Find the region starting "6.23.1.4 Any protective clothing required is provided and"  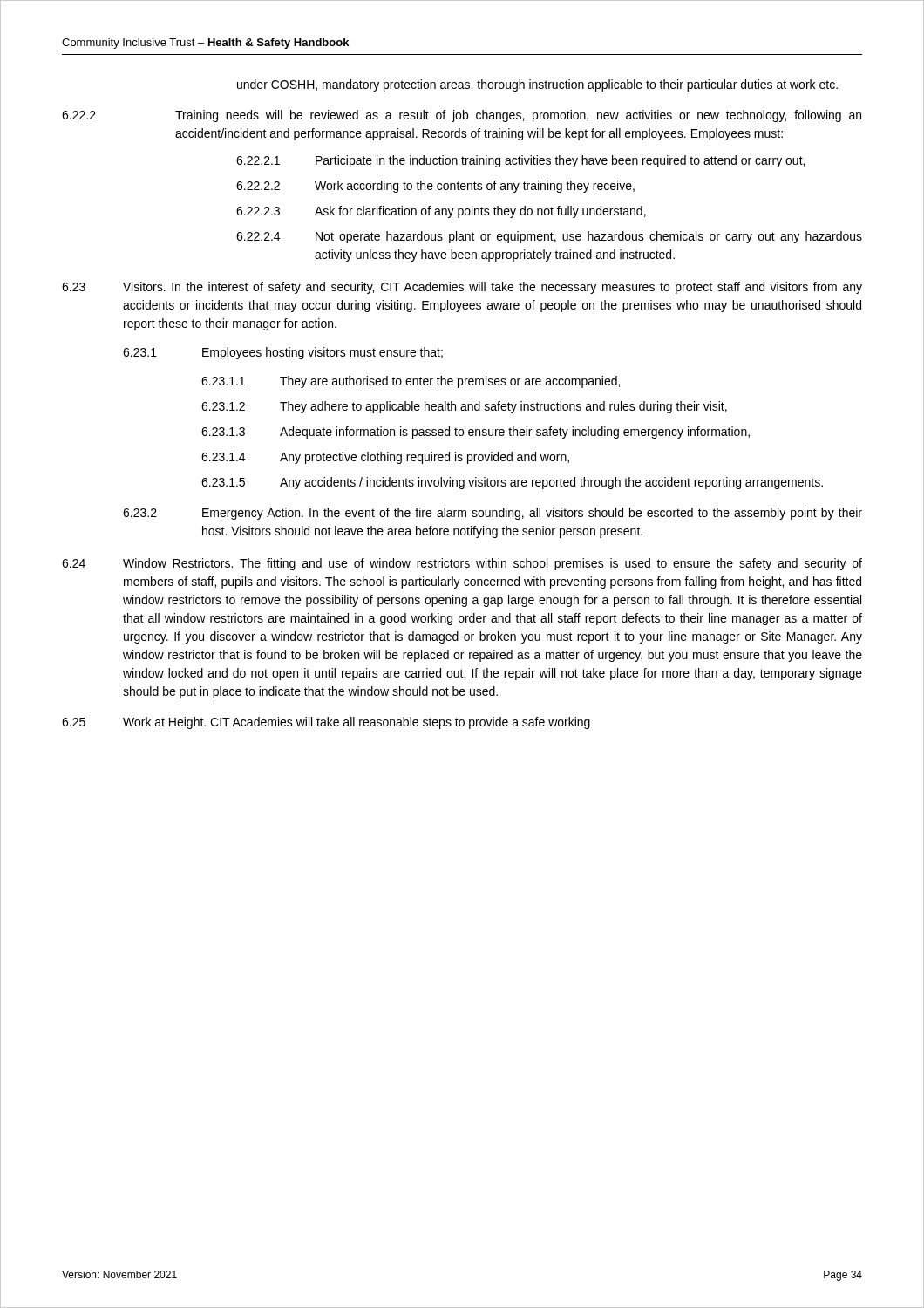(x=532, y=457)
